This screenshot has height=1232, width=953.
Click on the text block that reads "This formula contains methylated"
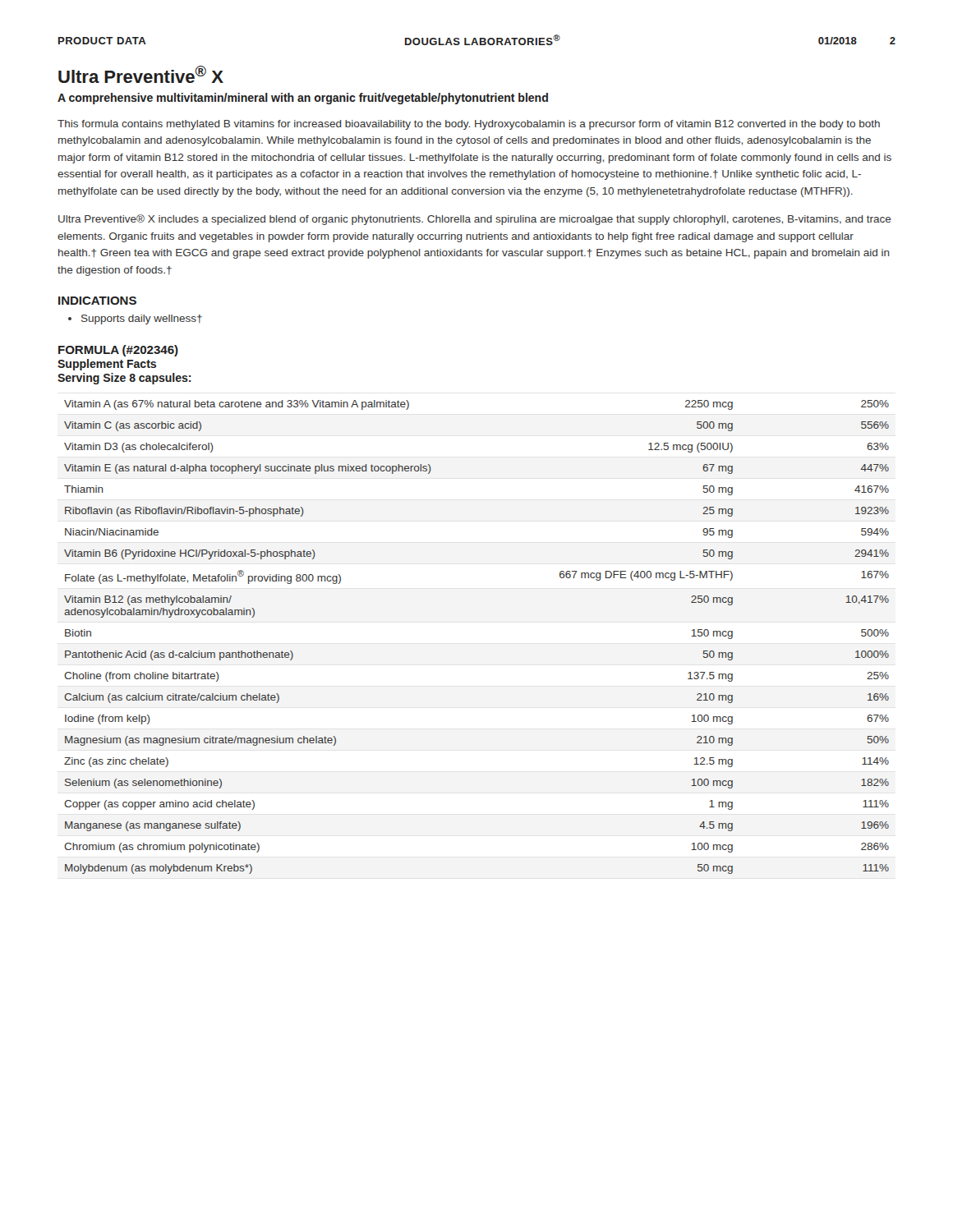pyautogui.click(x=474, y=157)
